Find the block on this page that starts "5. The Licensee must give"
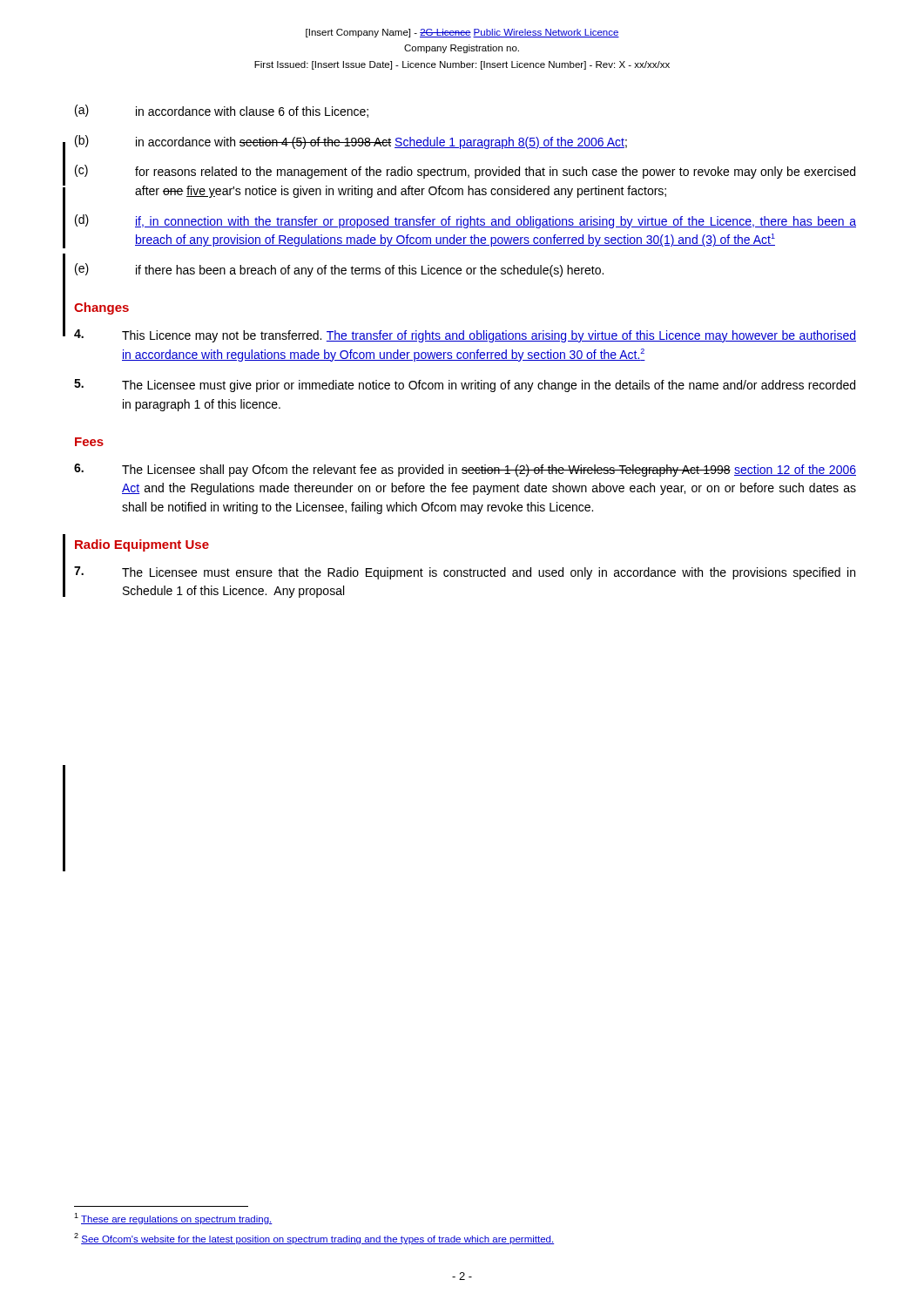924x1307 pixels. click(465, 395)
